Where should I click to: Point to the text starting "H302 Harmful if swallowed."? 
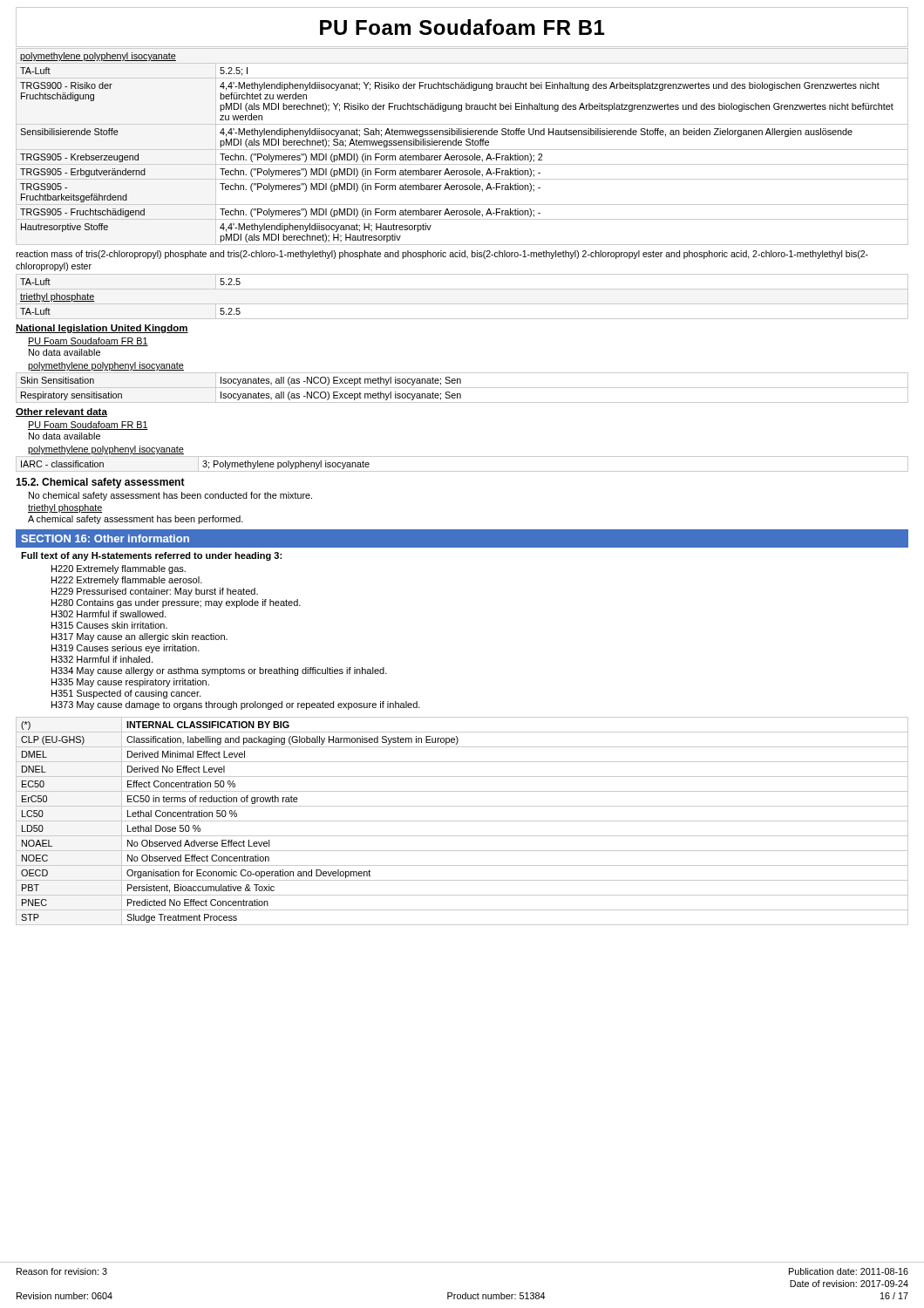pos(109,614)
